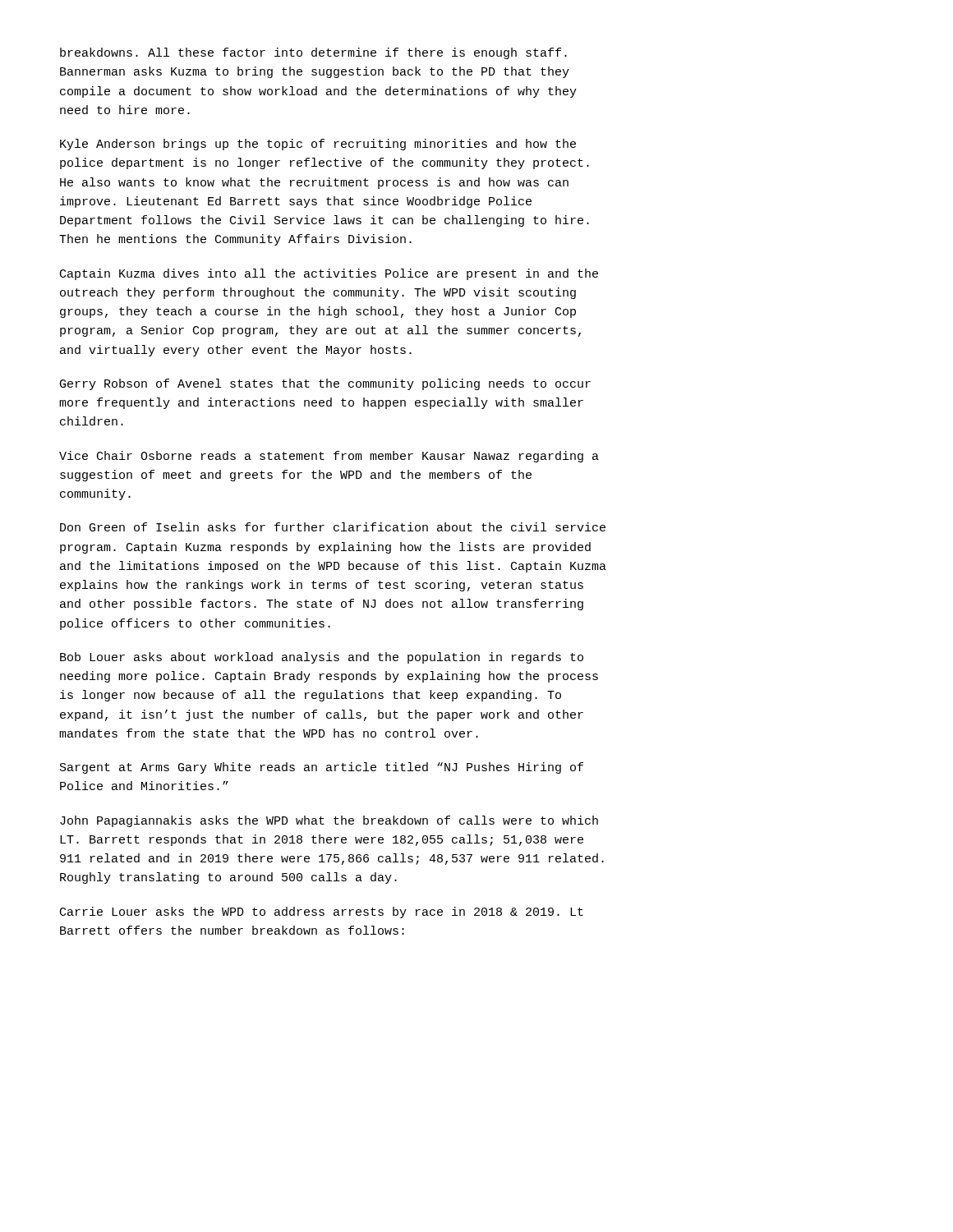Locate the text block that says "Carrie Louer asks"
This screenshot has width=953, height=1232.
pyautogui.click(x=322, y=922)
